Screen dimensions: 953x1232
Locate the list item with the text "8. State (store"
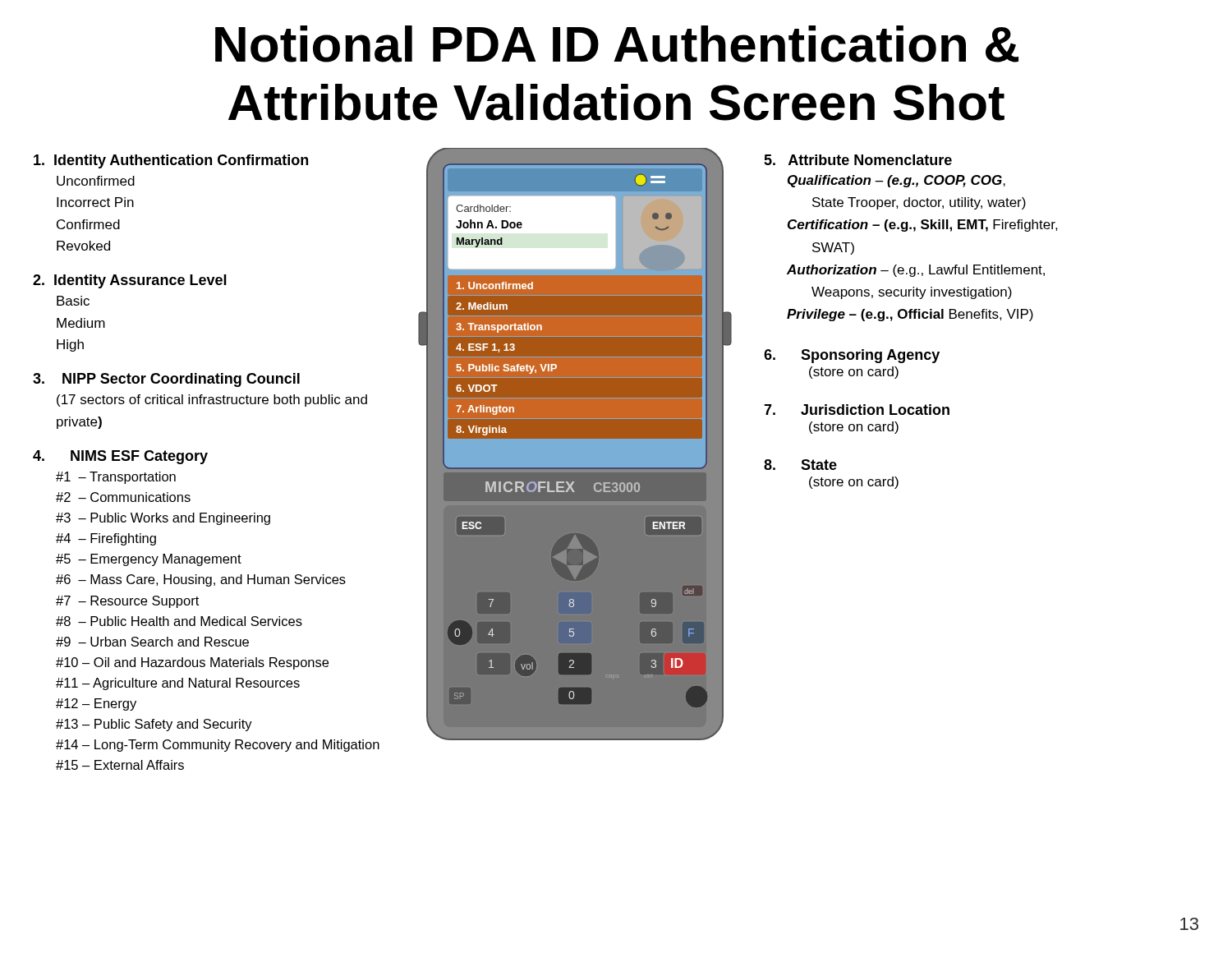pyautogui.click(x=800, y=465)
